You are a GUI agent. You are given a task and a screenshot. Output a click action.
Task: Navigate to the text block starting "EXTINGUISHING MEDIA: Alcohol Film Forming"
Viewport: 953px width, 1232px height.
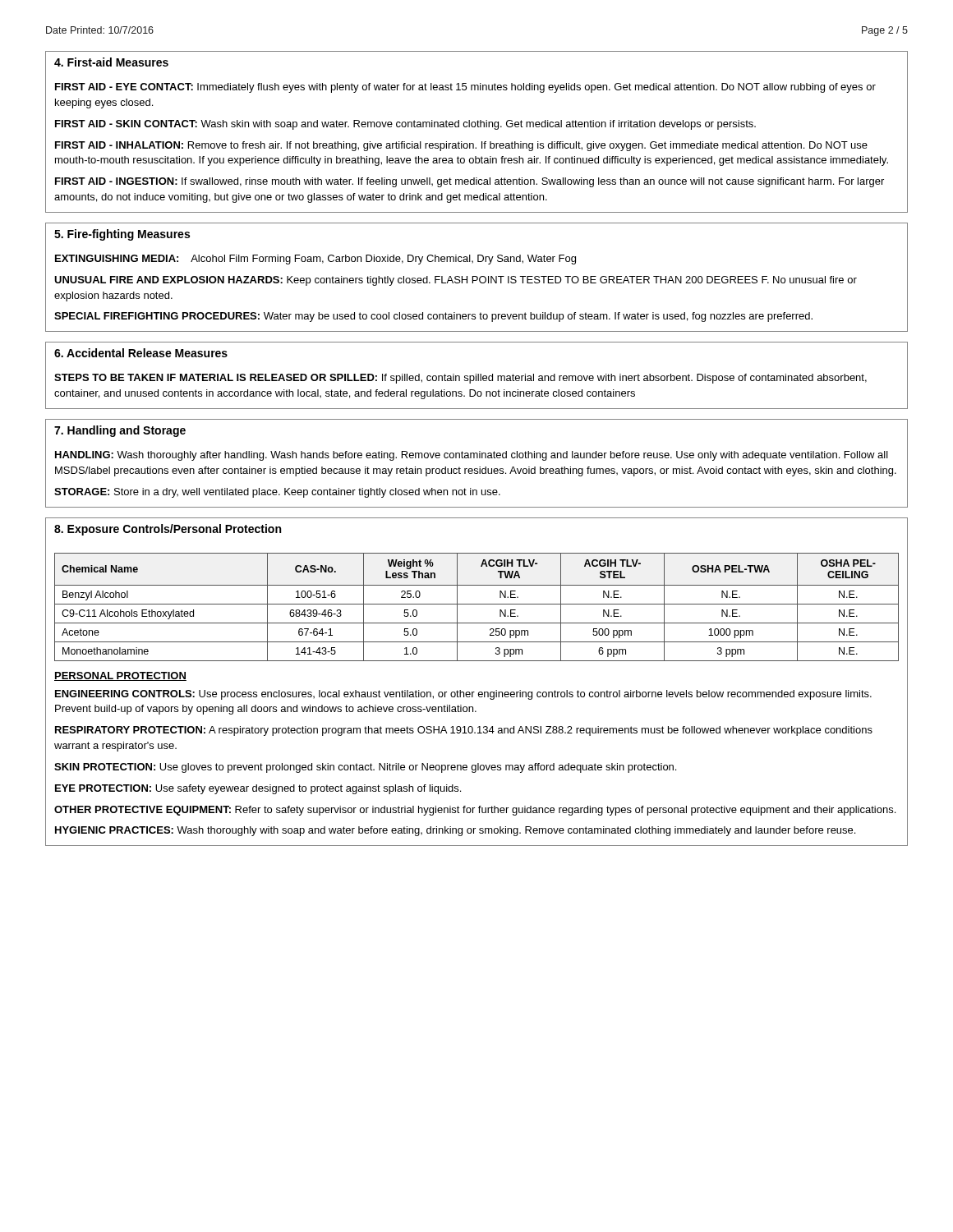[315, 258]
